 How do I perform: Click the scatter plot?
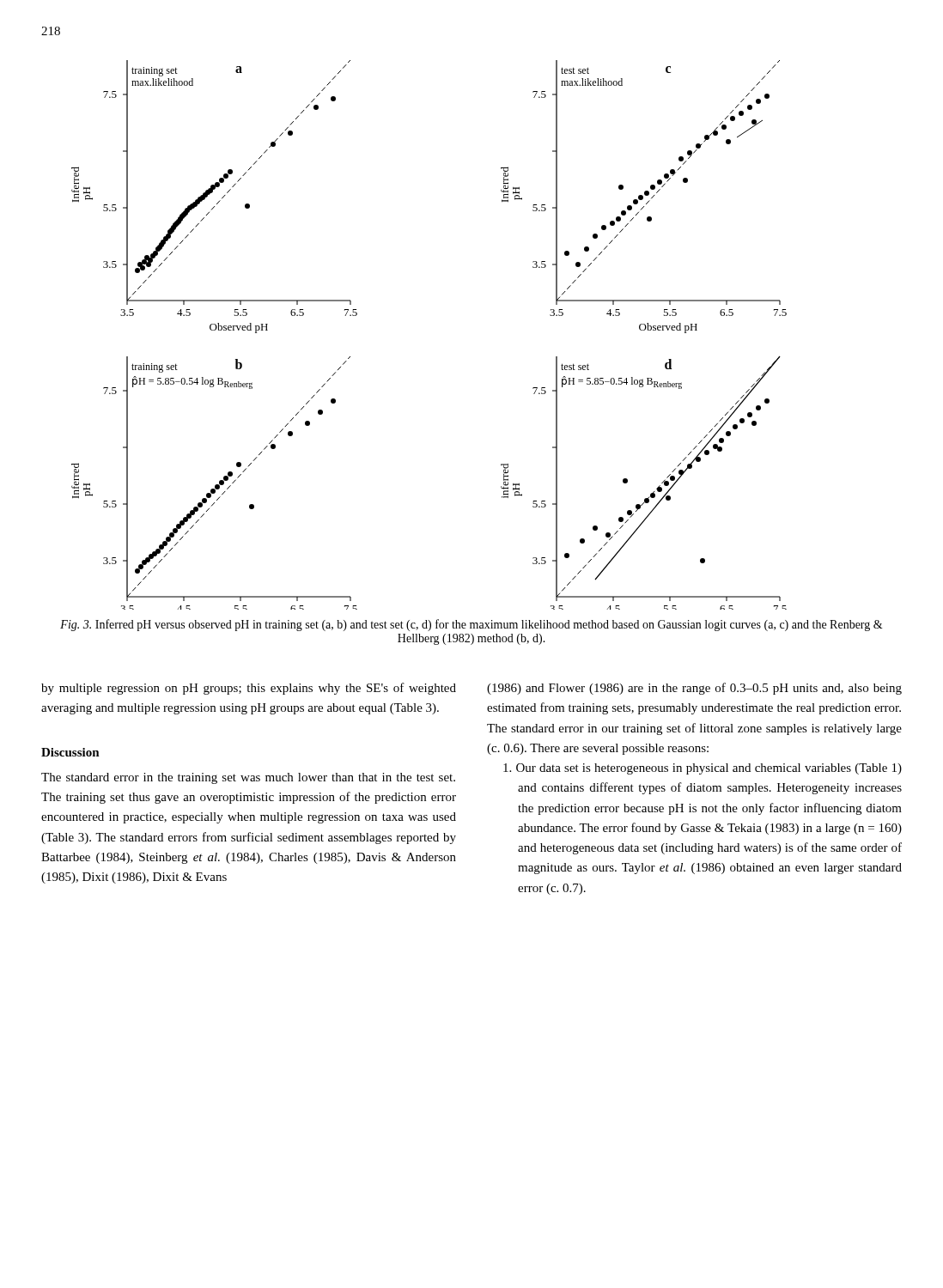[472, 328]
